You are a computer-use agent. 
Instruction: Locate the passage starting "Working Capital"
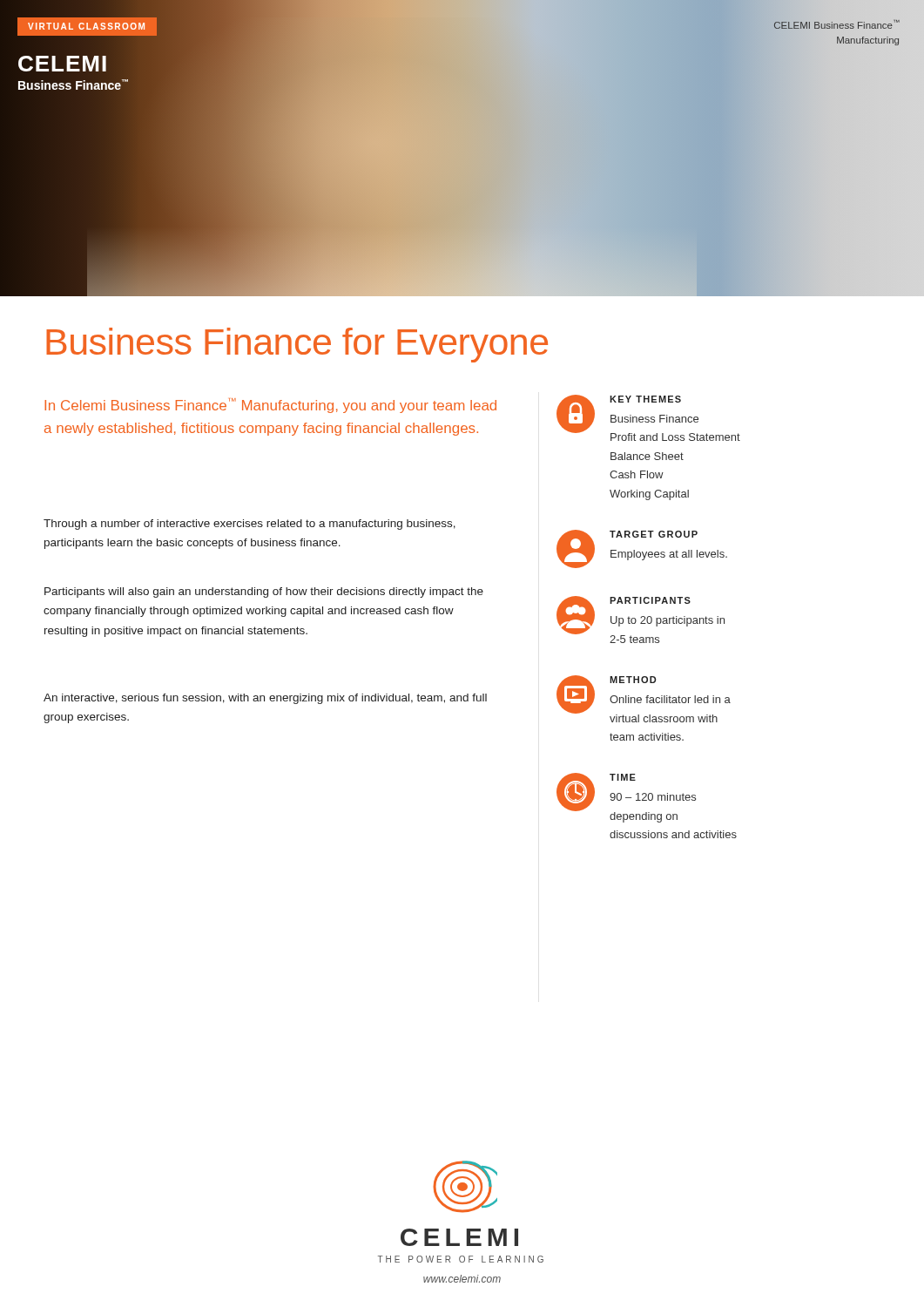click(649, 493)
